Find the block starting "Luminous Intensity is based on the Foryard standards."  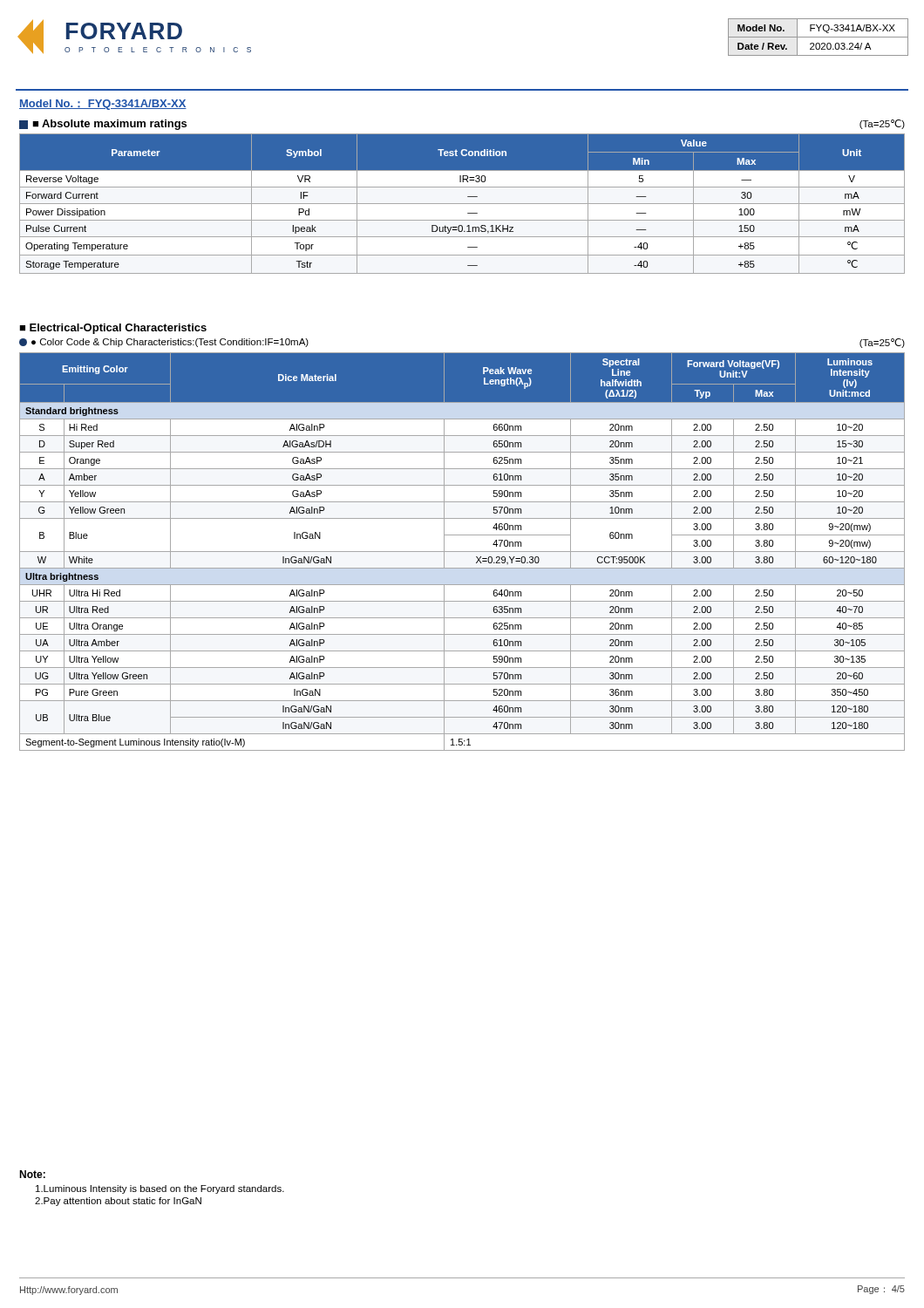[x=160, y=1189]
